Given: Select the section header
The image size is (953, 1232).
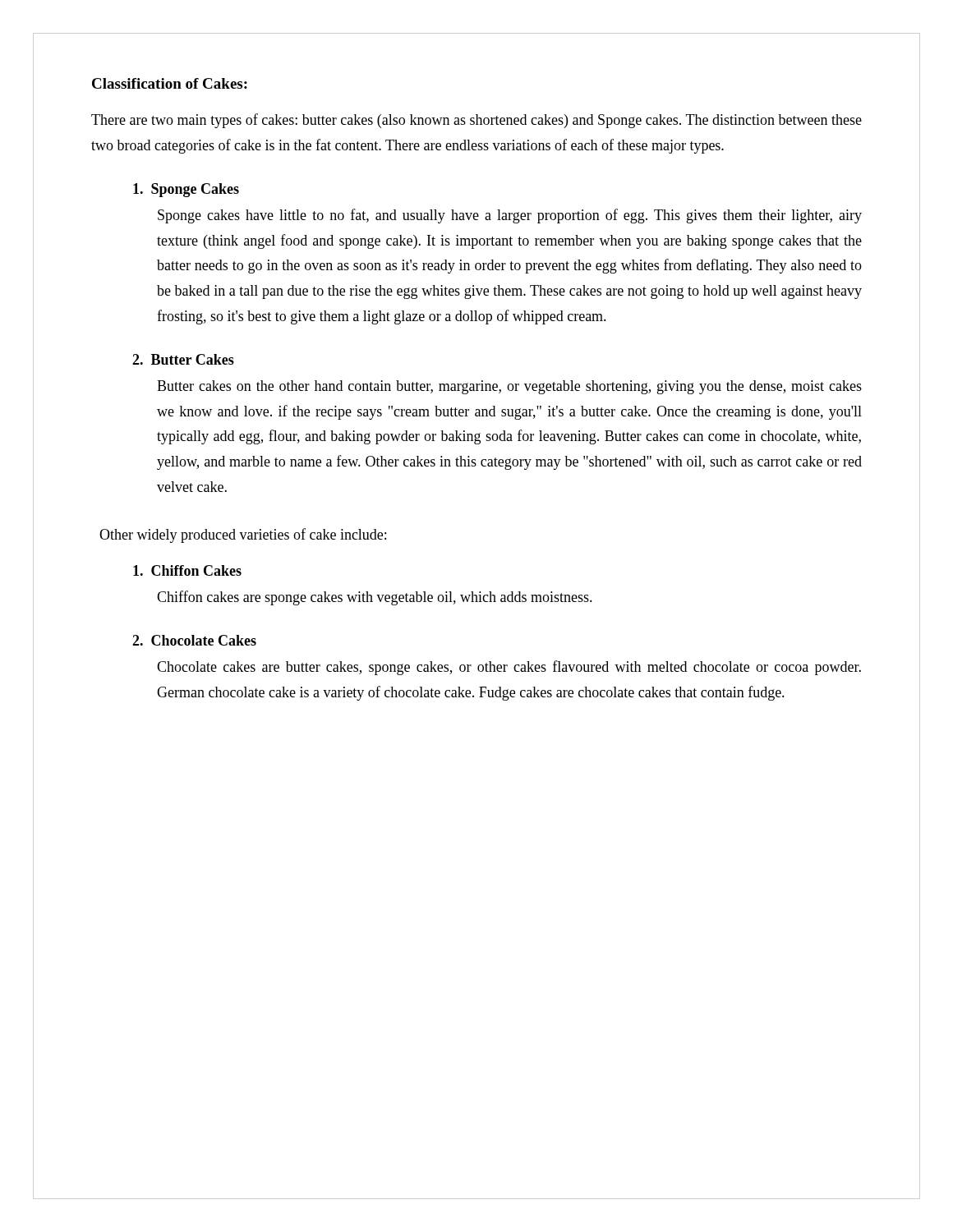Looking at the screenshot, I should click(x=170, y=83).
